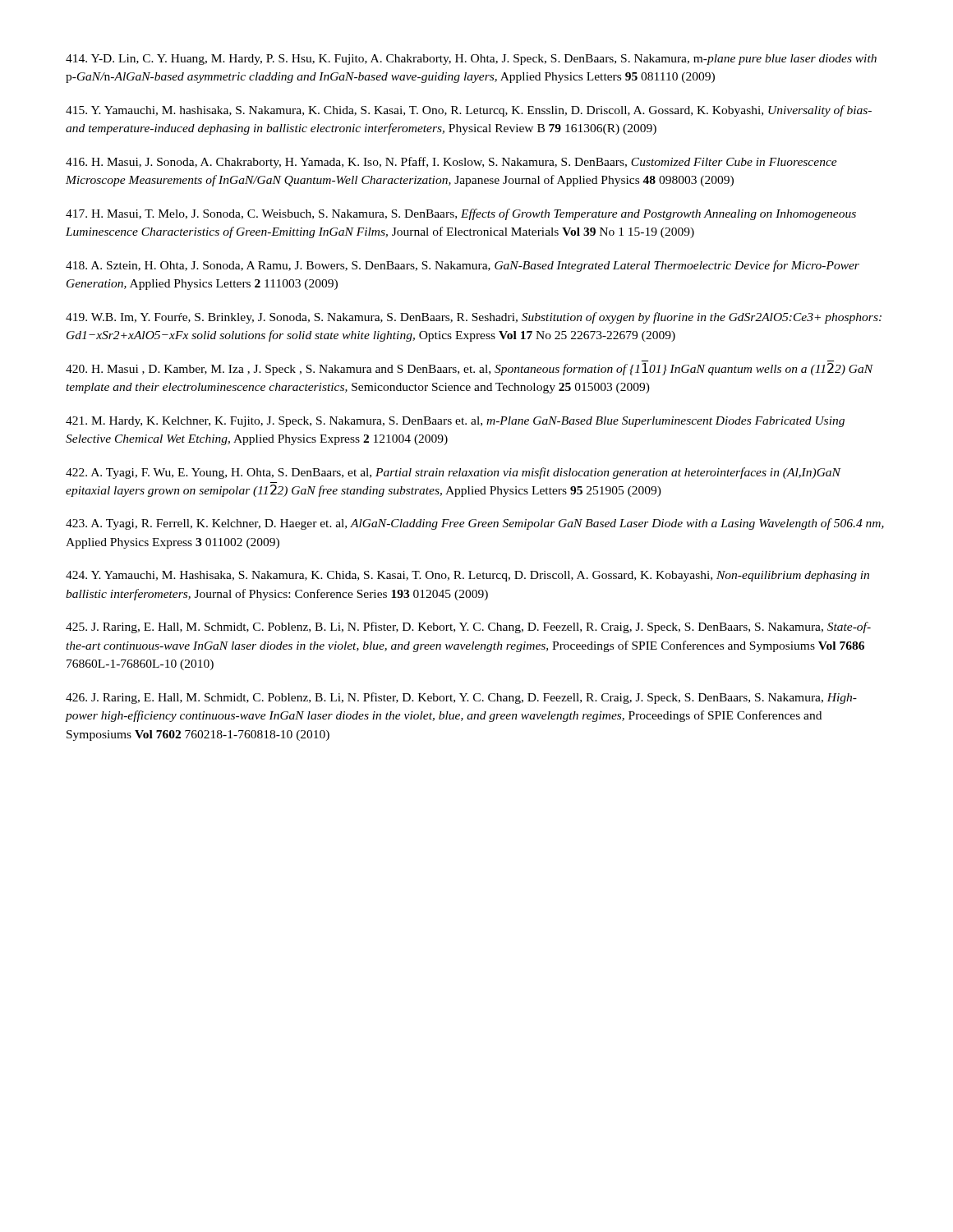Where is the passage that starts "420. H. Masui , D. Kamber,"?
953x1232 pixels.
pos(476,378)
